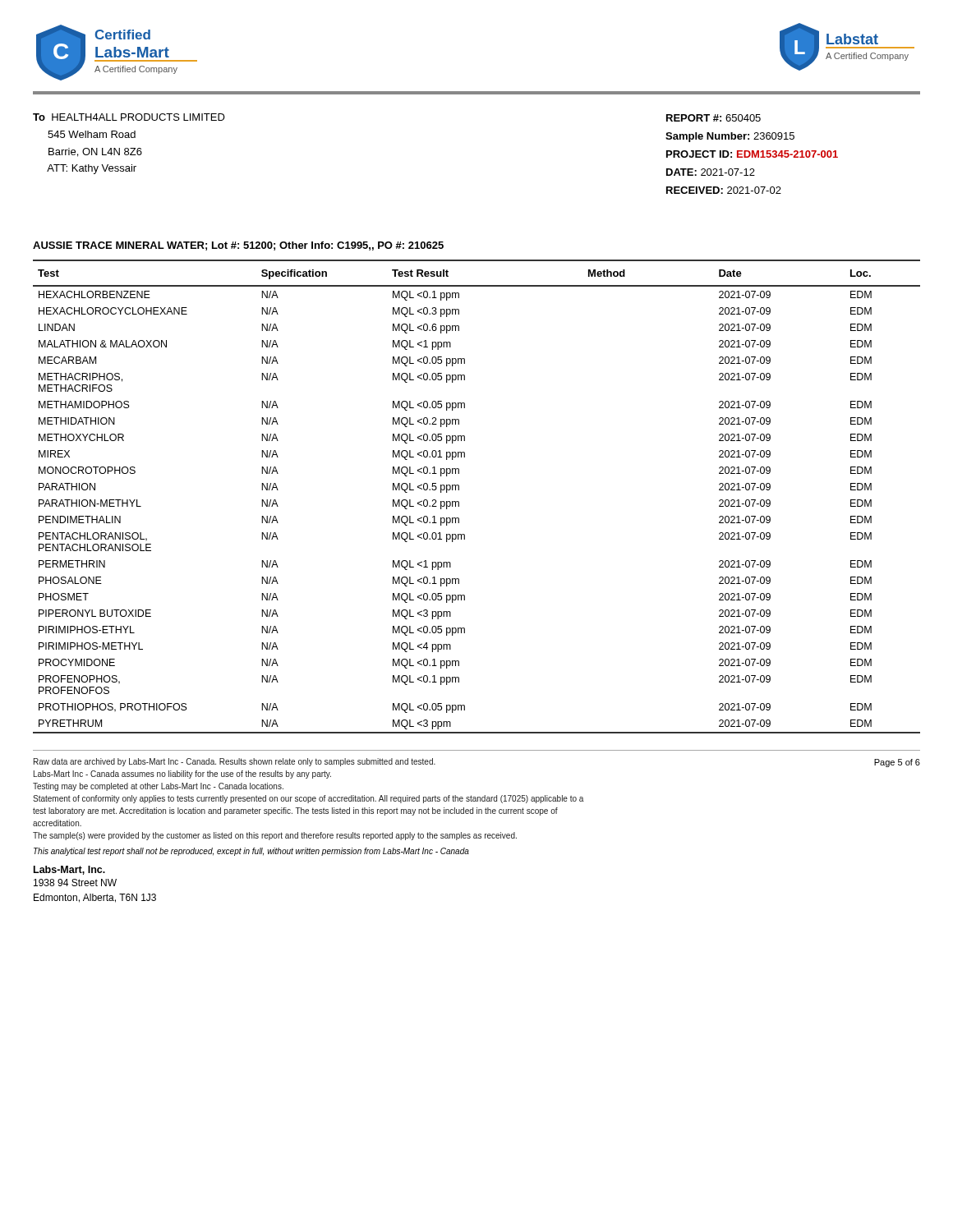The width and height of the screenshot is (953, 1232).
Task: Find the table that mentions "MQL <0.05 ppm"
Action: click(476, 497)
